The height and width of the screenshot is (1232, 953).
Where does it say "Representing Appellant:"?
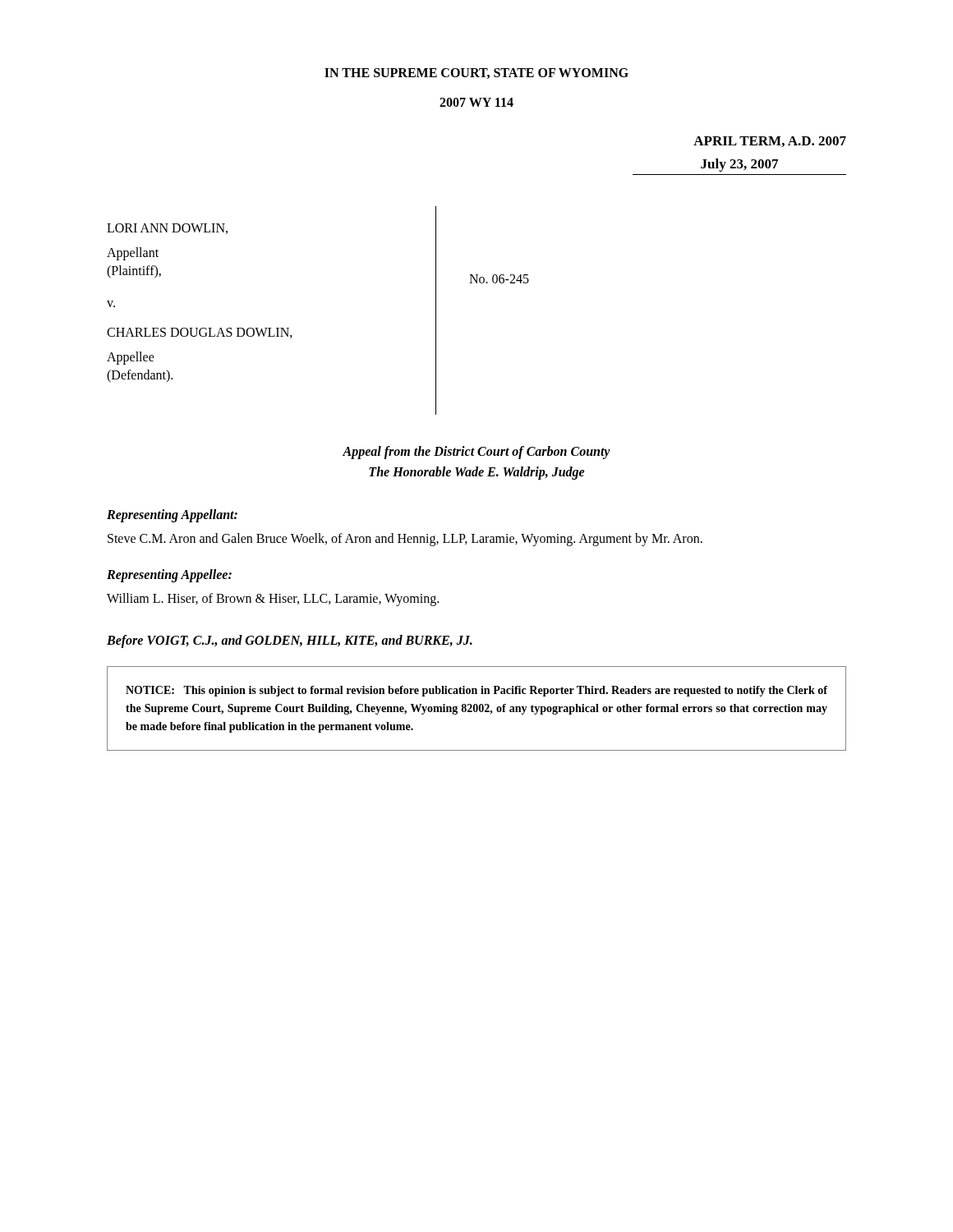pyautogui.click(x=172, y=514)
